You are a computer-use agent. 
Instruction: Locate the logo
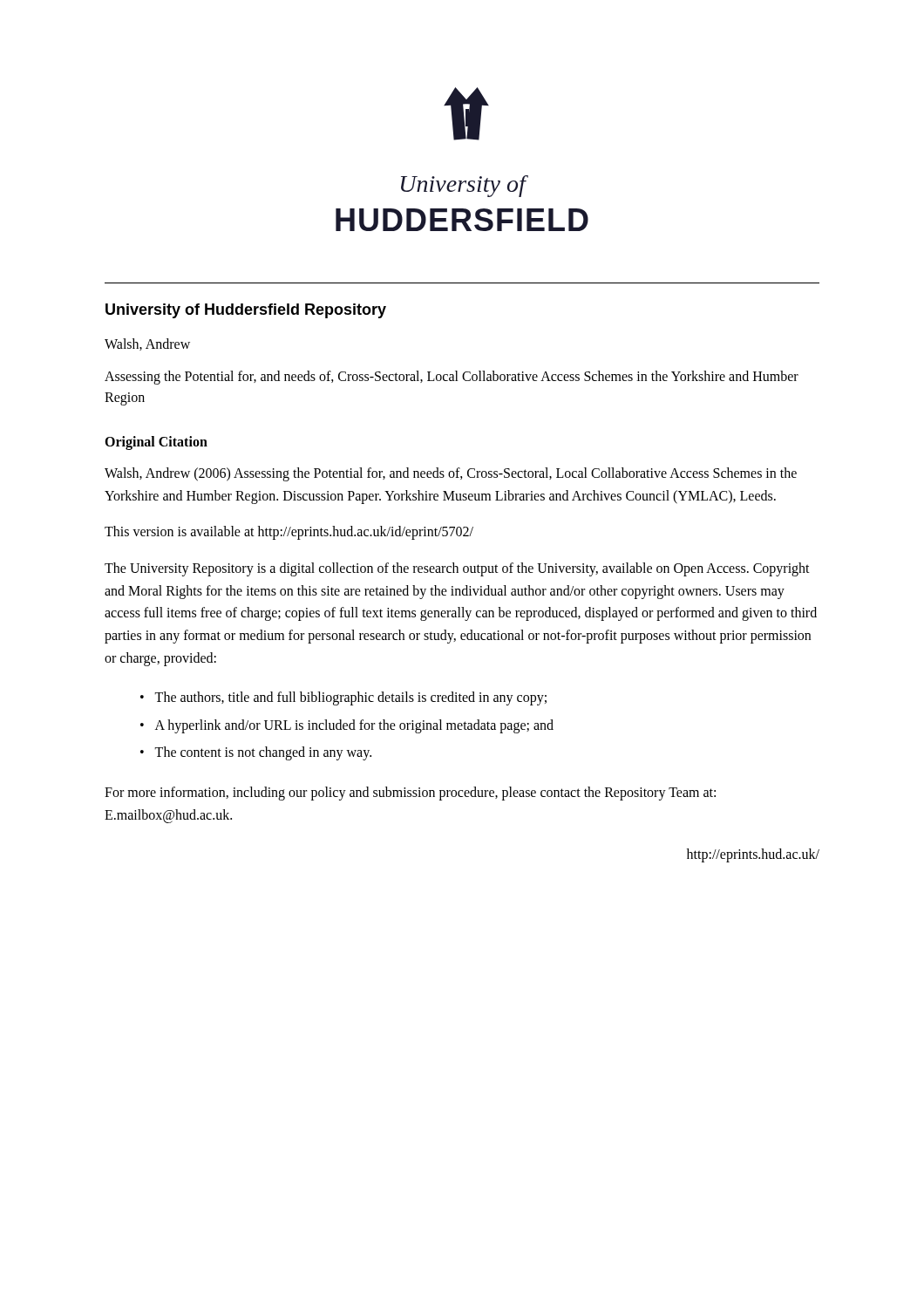tap(462, 150)
